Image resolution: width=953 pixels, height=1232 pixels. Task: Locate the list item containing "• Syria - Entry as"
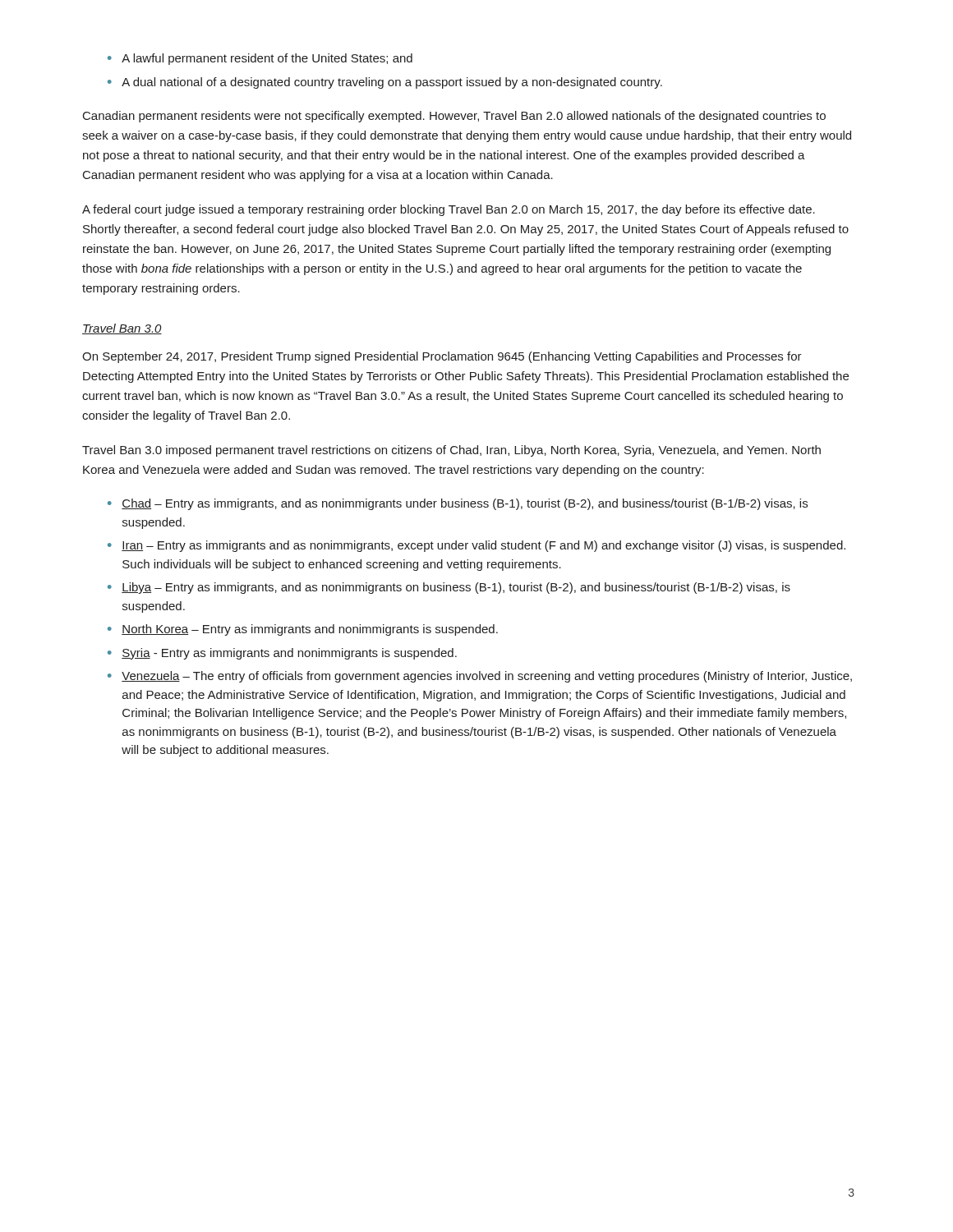(x=282, y=654)
